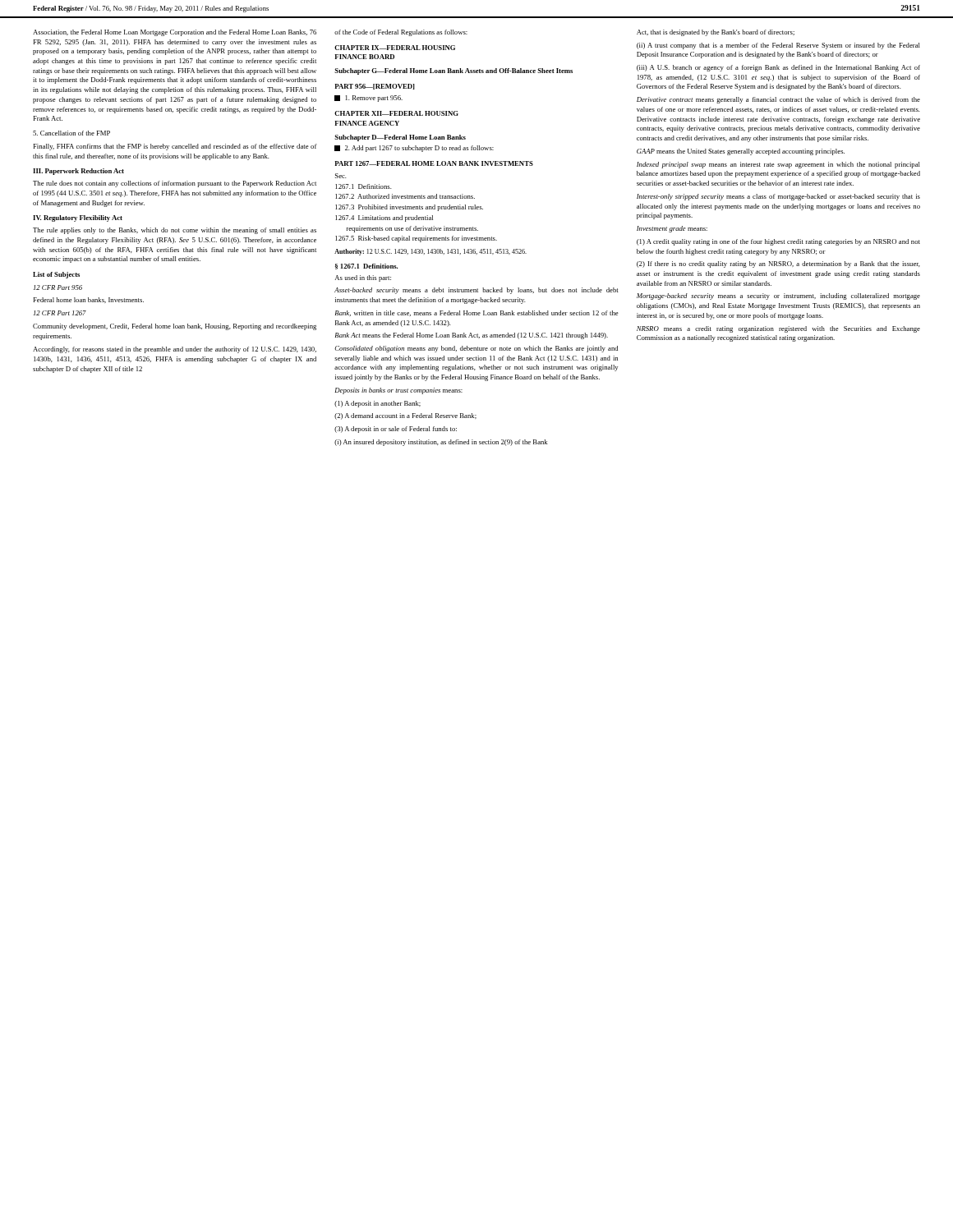The height and width of the screenshot is (1232, 953).
Task: Locate the region starting "As used in this part: Asset-backed"
Action: point(476,360)
